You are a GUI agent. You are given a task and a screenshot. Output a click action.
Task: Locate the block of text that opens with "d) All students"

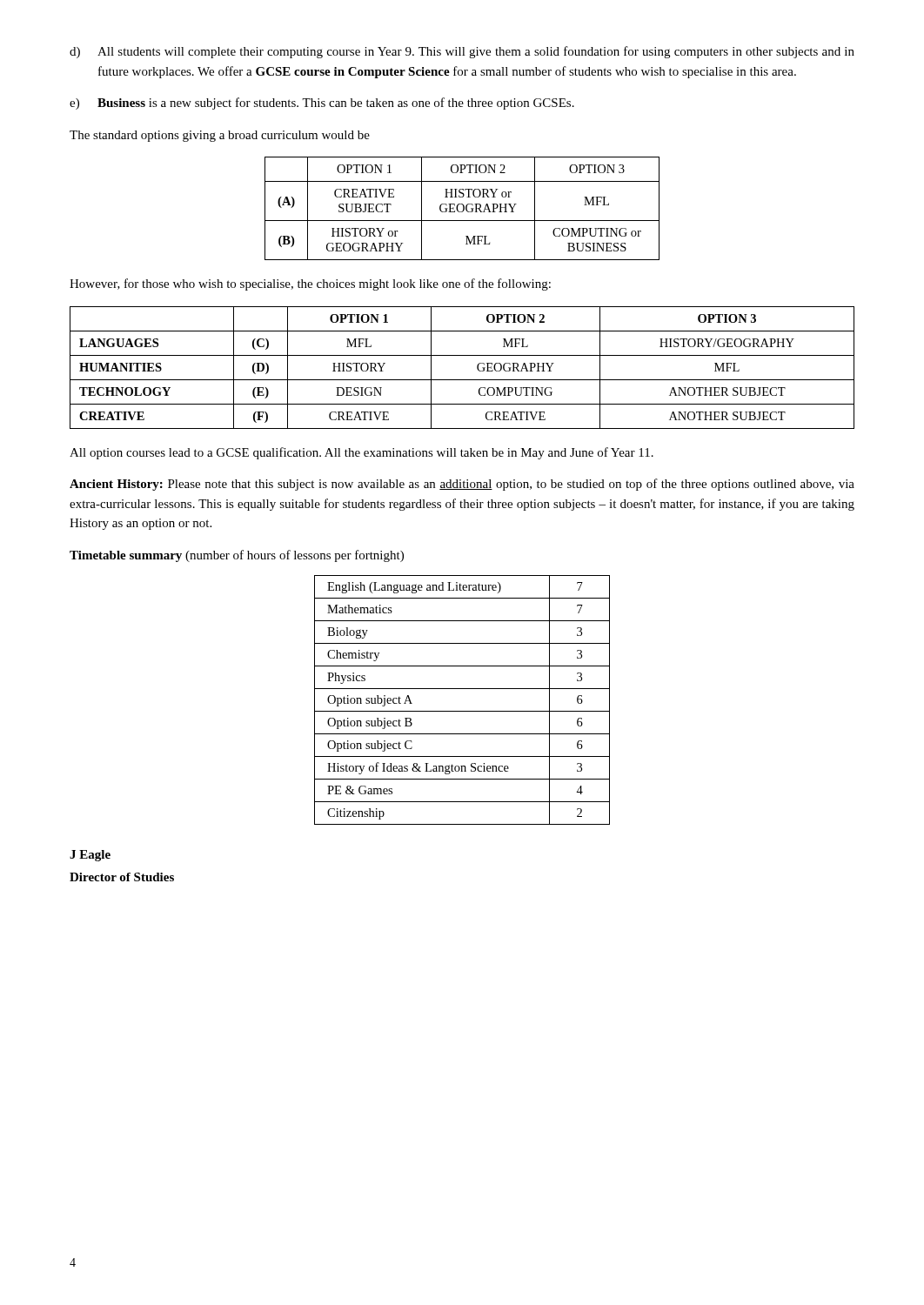tap(462, 61)
